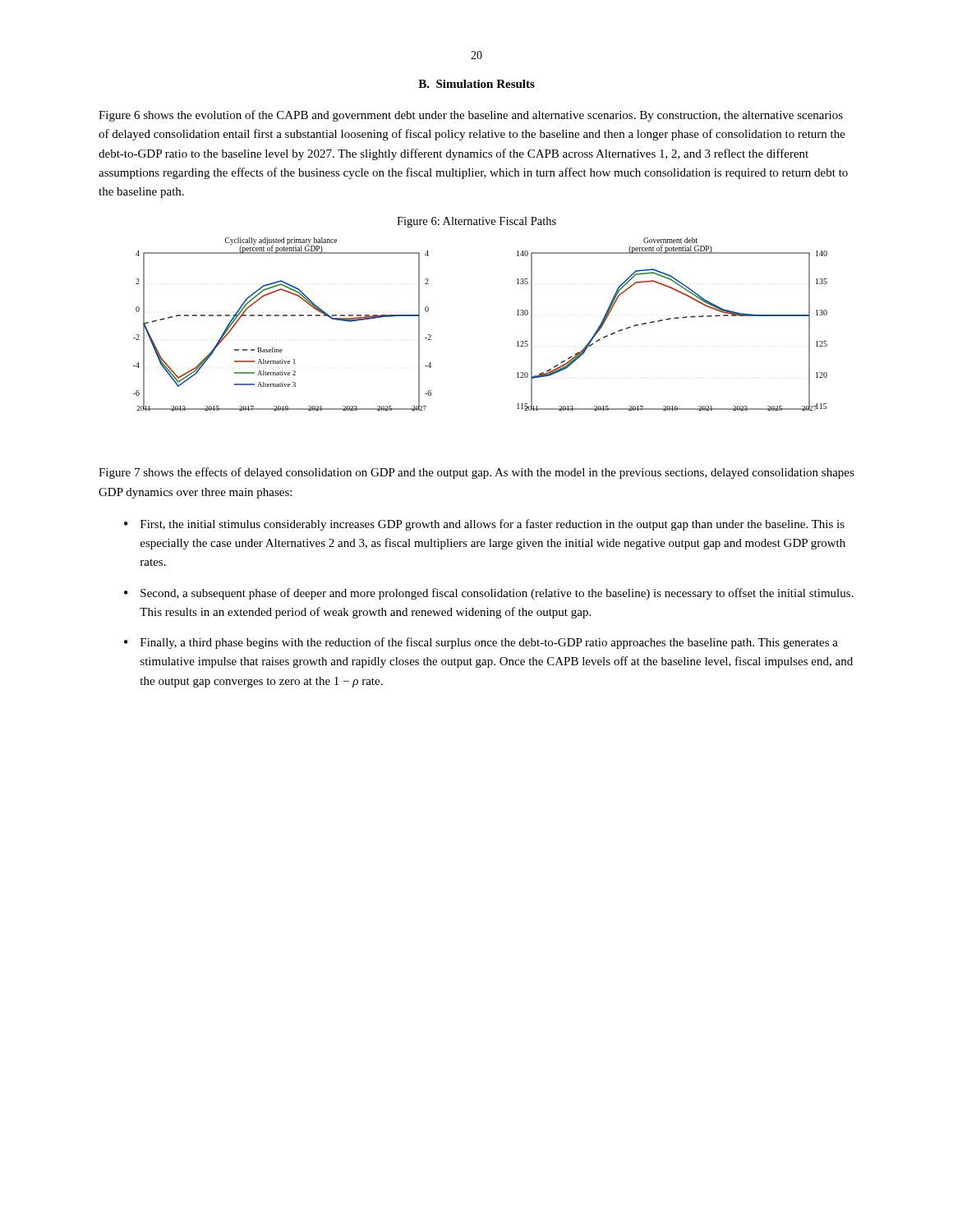Click where it says "B. Simulation Results"
The width and height of the screenshot is (953, 1232).
click(476, 84)
